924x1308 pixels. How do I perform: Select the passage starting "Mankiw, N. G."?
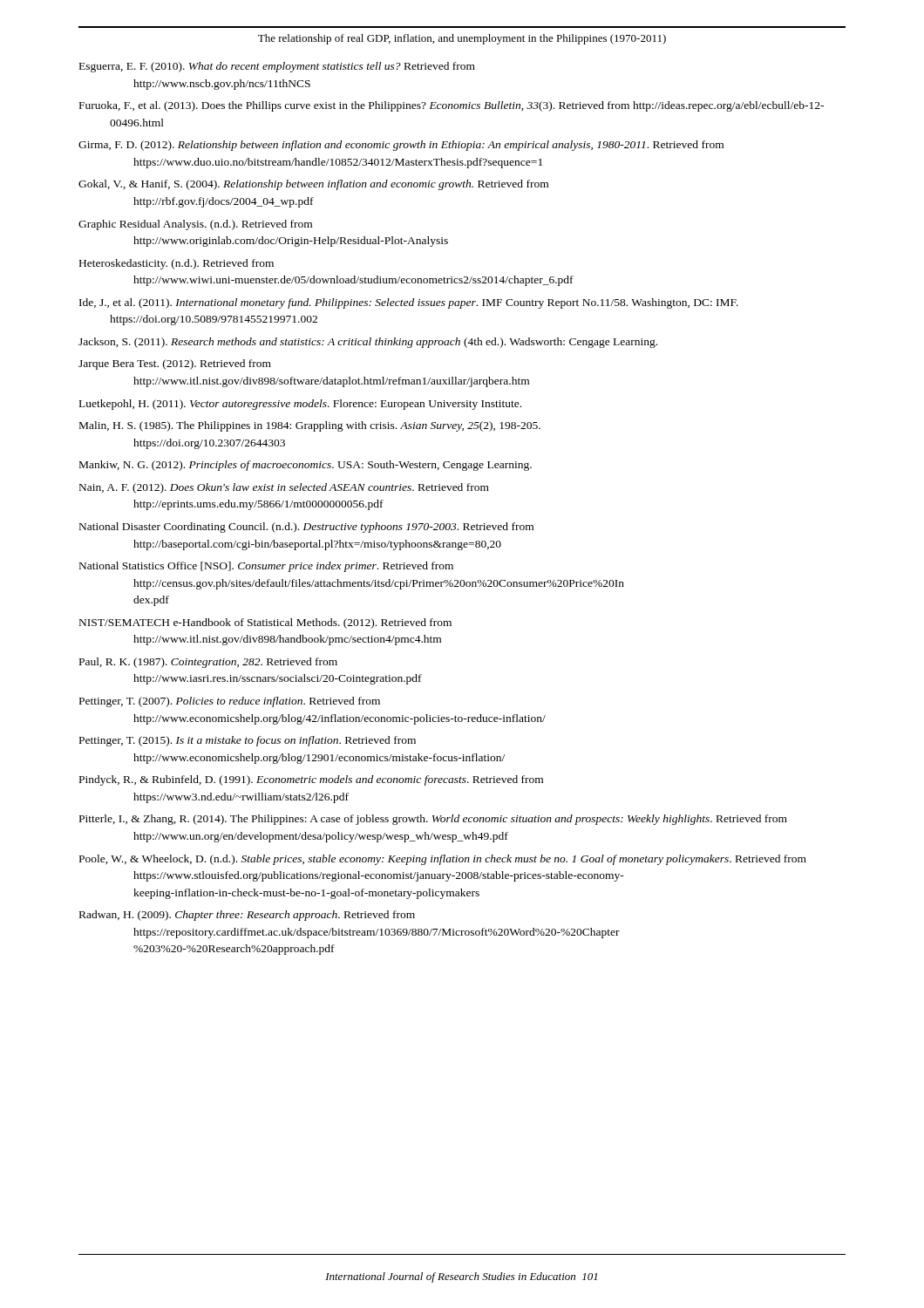(305, 465)
